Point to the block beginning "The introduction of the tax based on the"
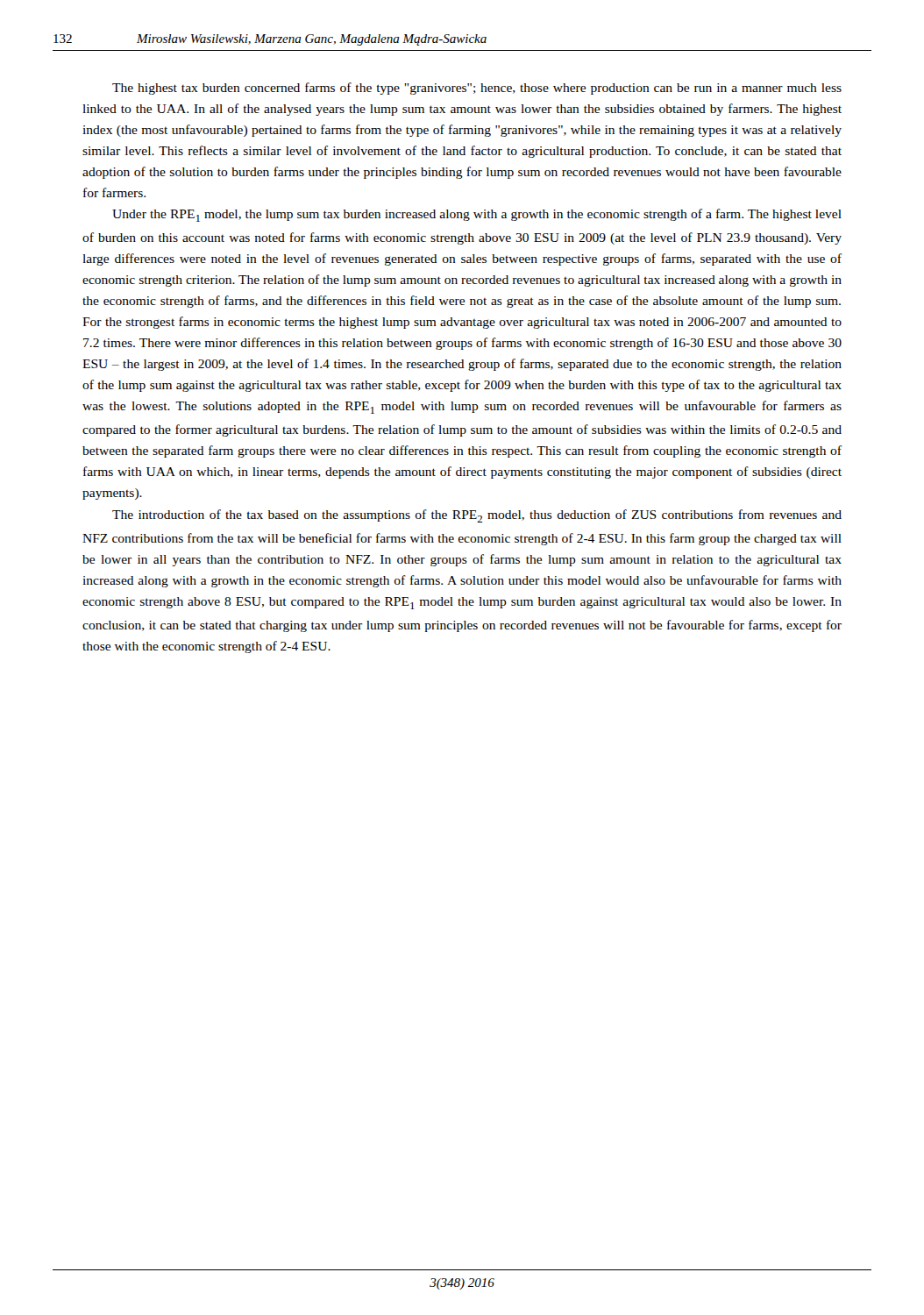The height and width of the screenshot is (1315, 924). click(x=462, y=580)
